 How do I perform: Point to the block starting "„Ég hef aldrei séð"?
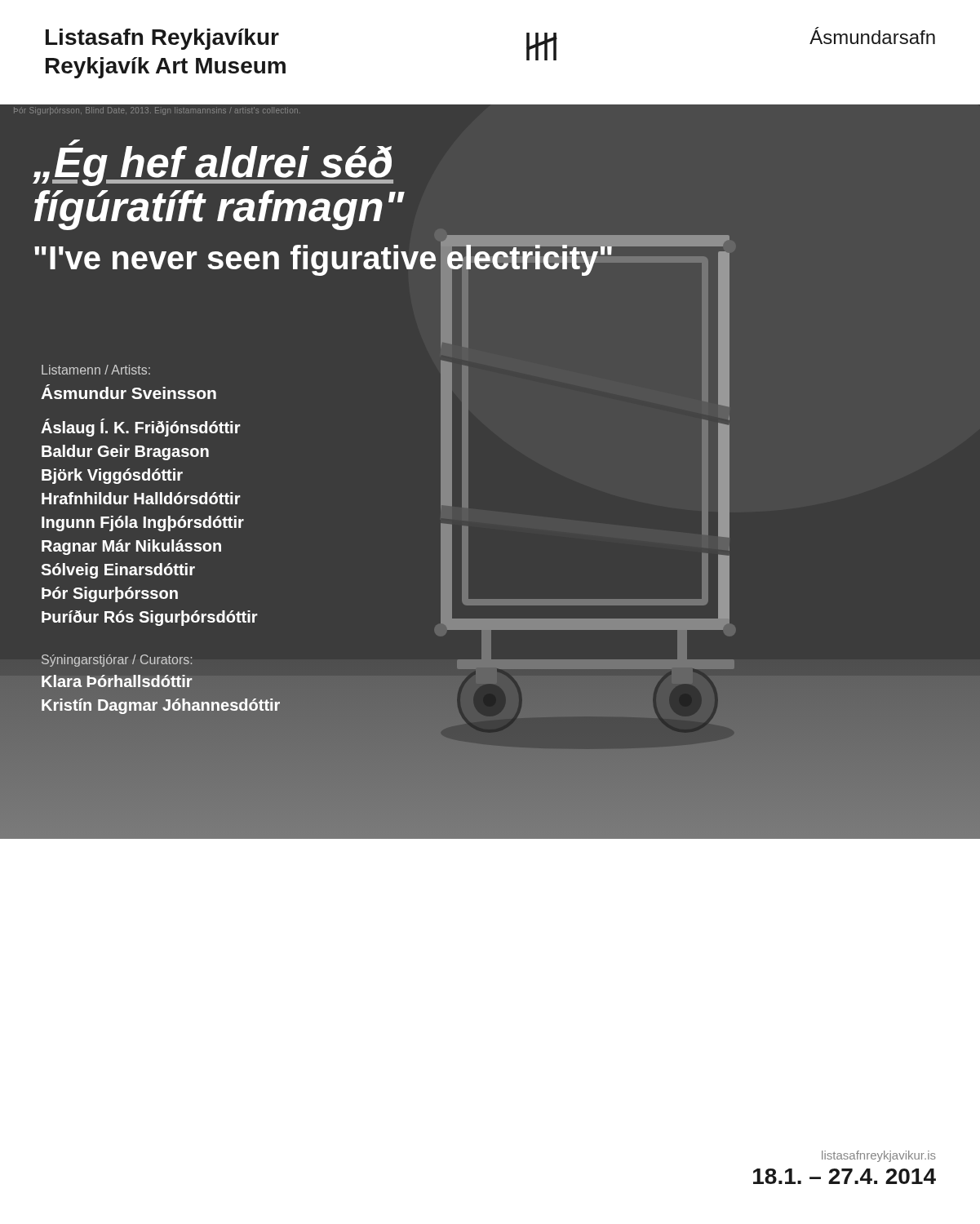point(323,208)
